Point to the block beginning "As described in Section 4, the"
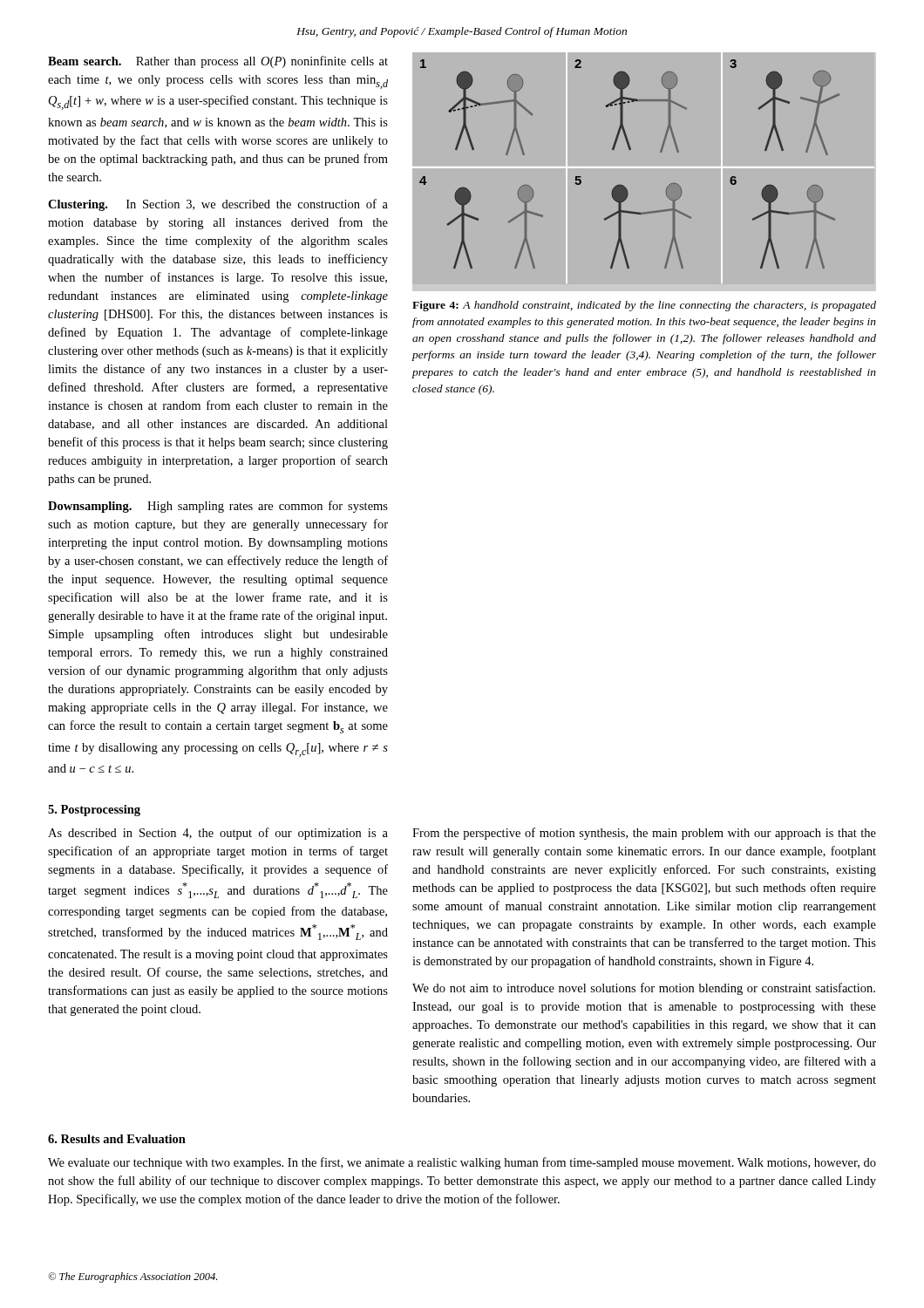 (x=218, y=921)
